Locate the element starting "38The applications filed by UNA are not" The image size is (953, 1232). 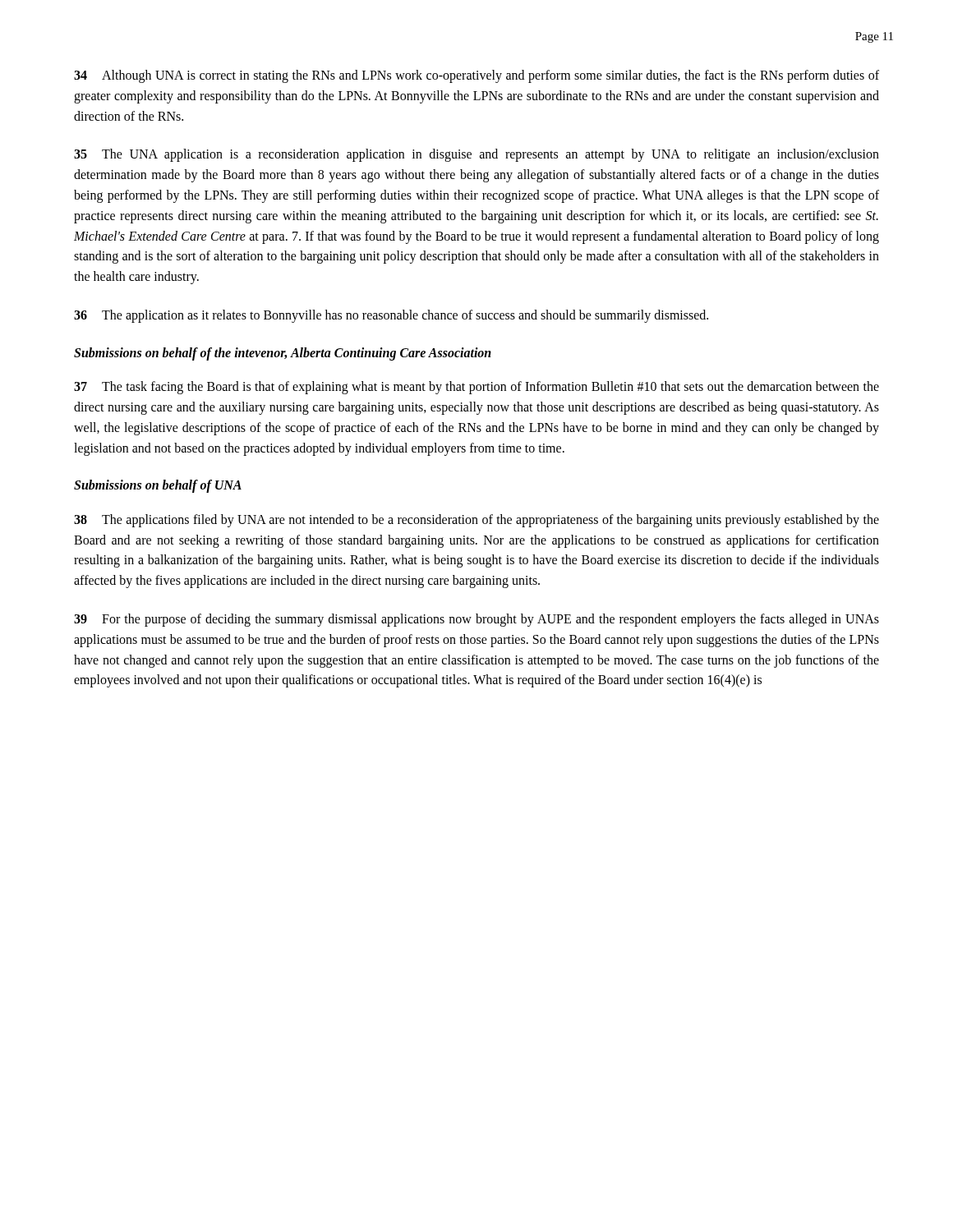click(476, 550)
